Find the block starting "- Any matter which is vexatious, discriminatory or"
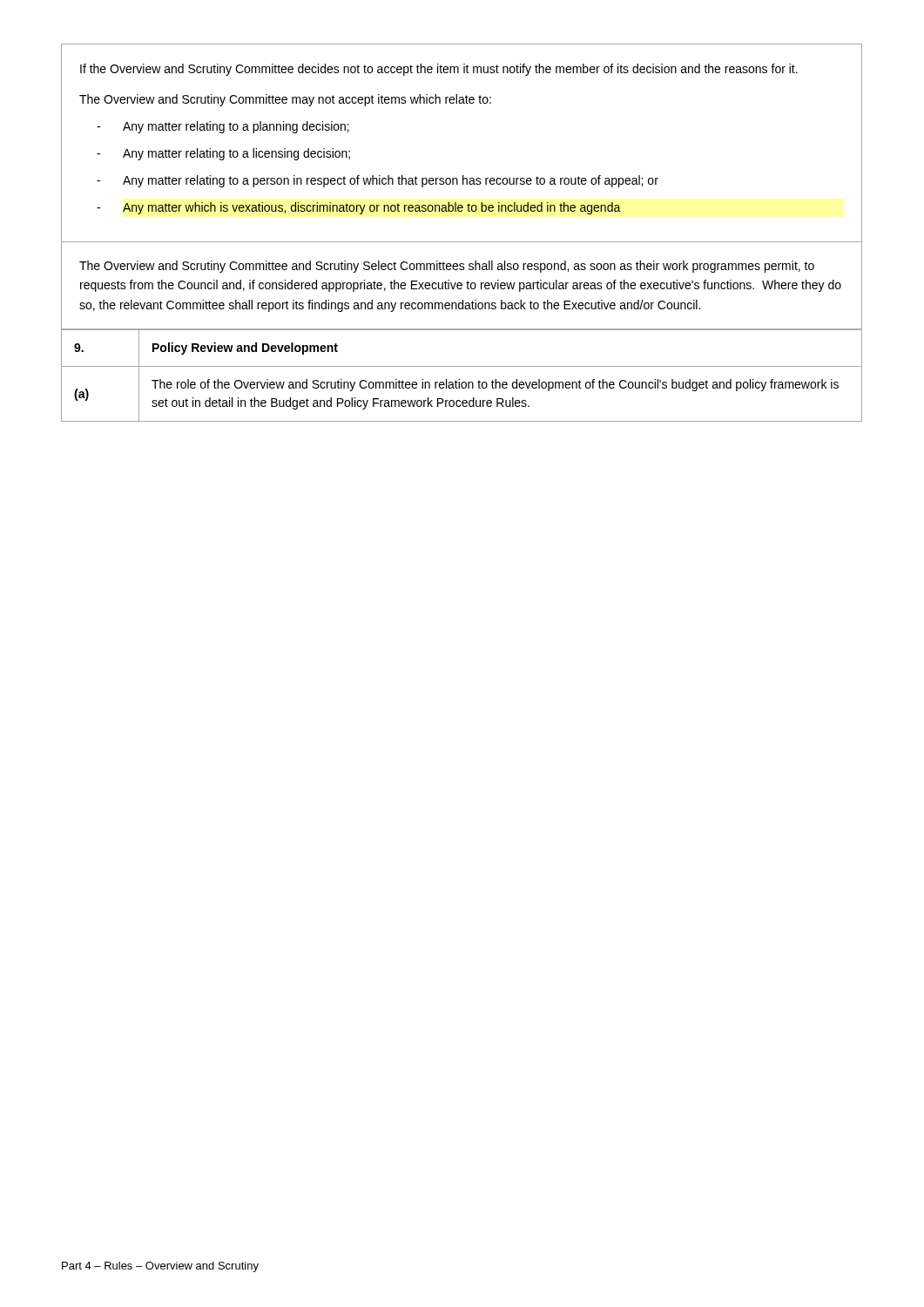 pos(462,208)
